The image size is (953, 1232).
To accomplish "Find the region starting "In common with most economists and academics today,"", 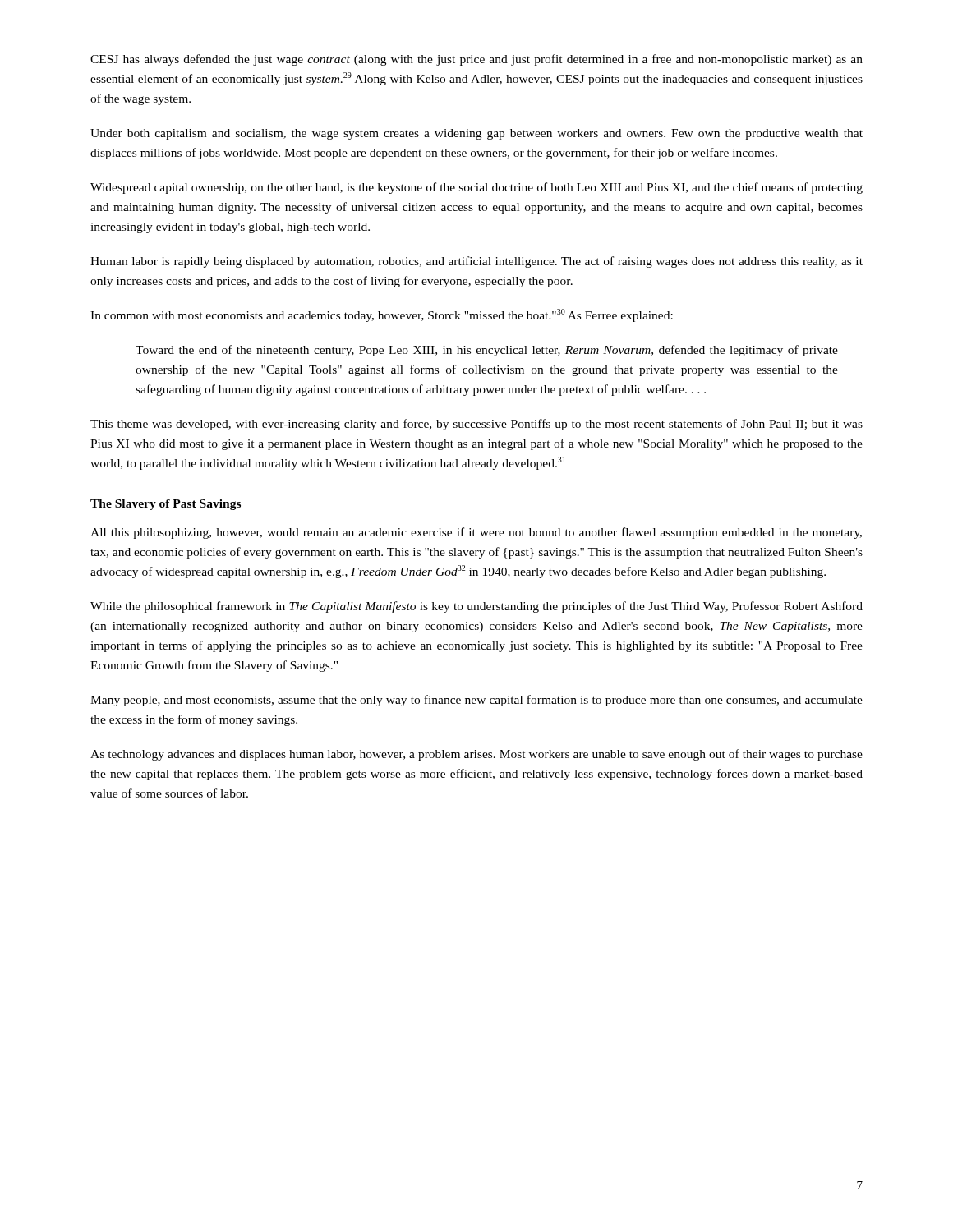I will coord(382,315).
